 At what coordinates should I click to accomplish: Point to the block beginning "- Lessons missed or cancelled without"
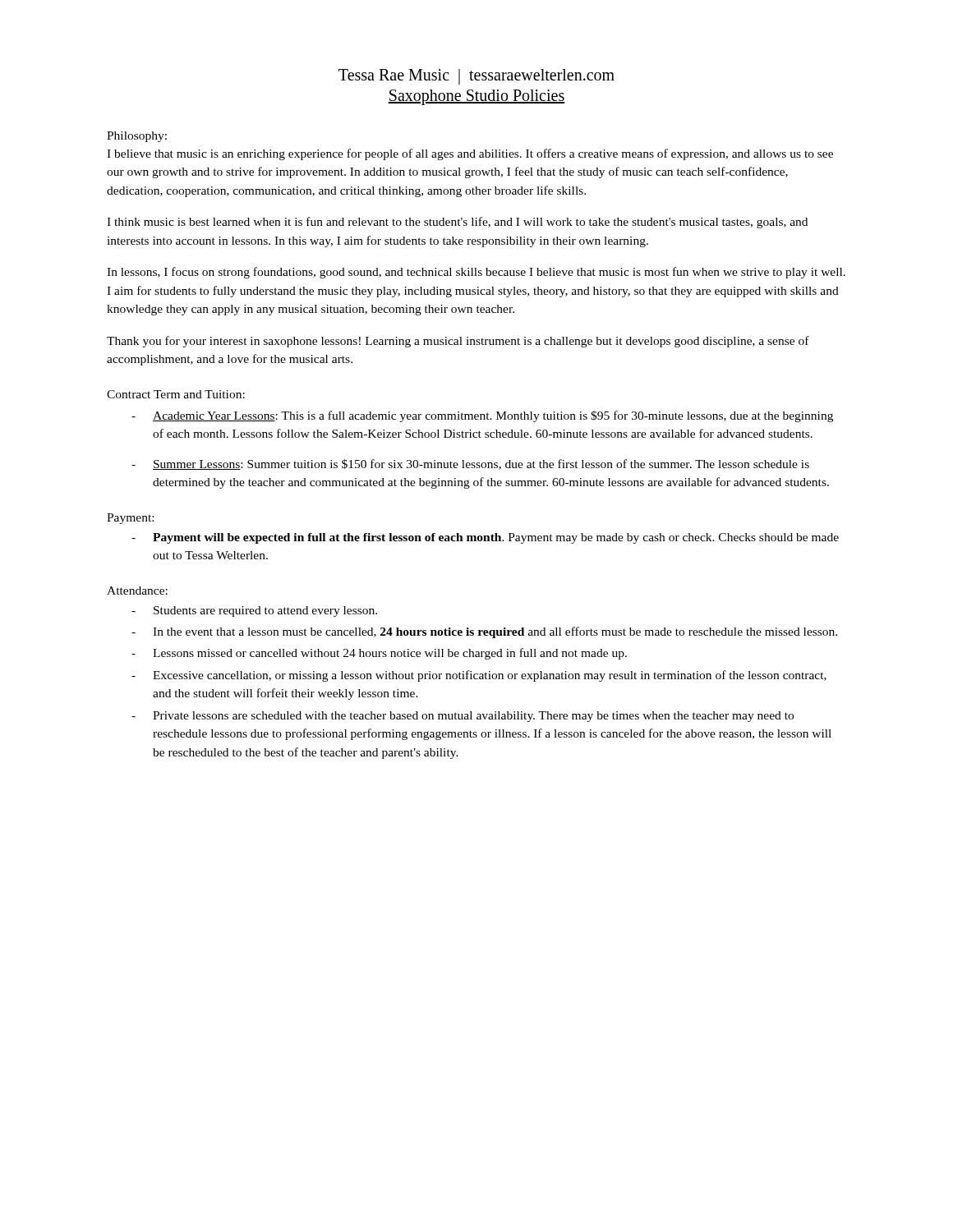coord(489,654)
